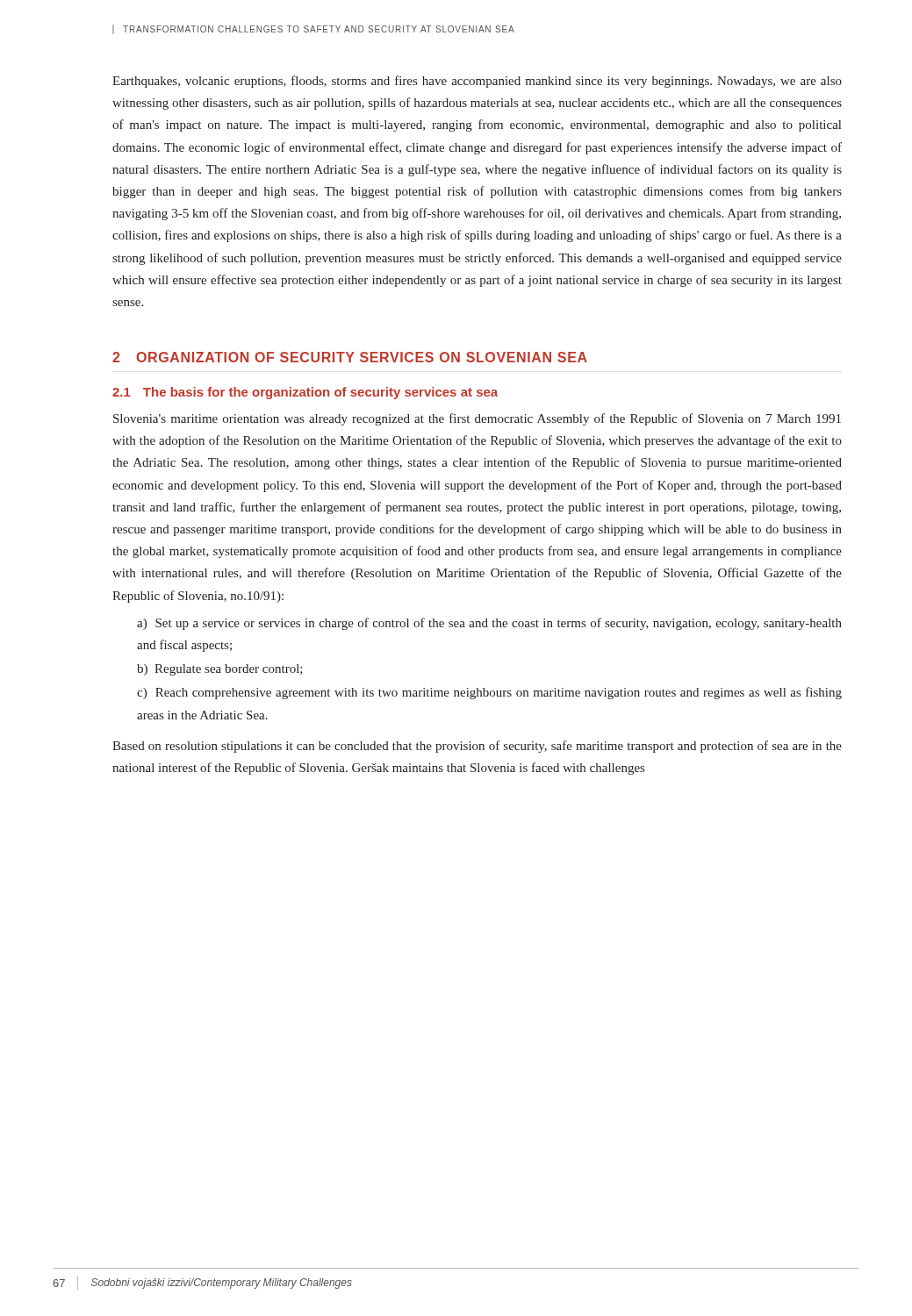
Task: Point to the section header beginning "2.1 The basis for the organization of"
Action: 305,392
